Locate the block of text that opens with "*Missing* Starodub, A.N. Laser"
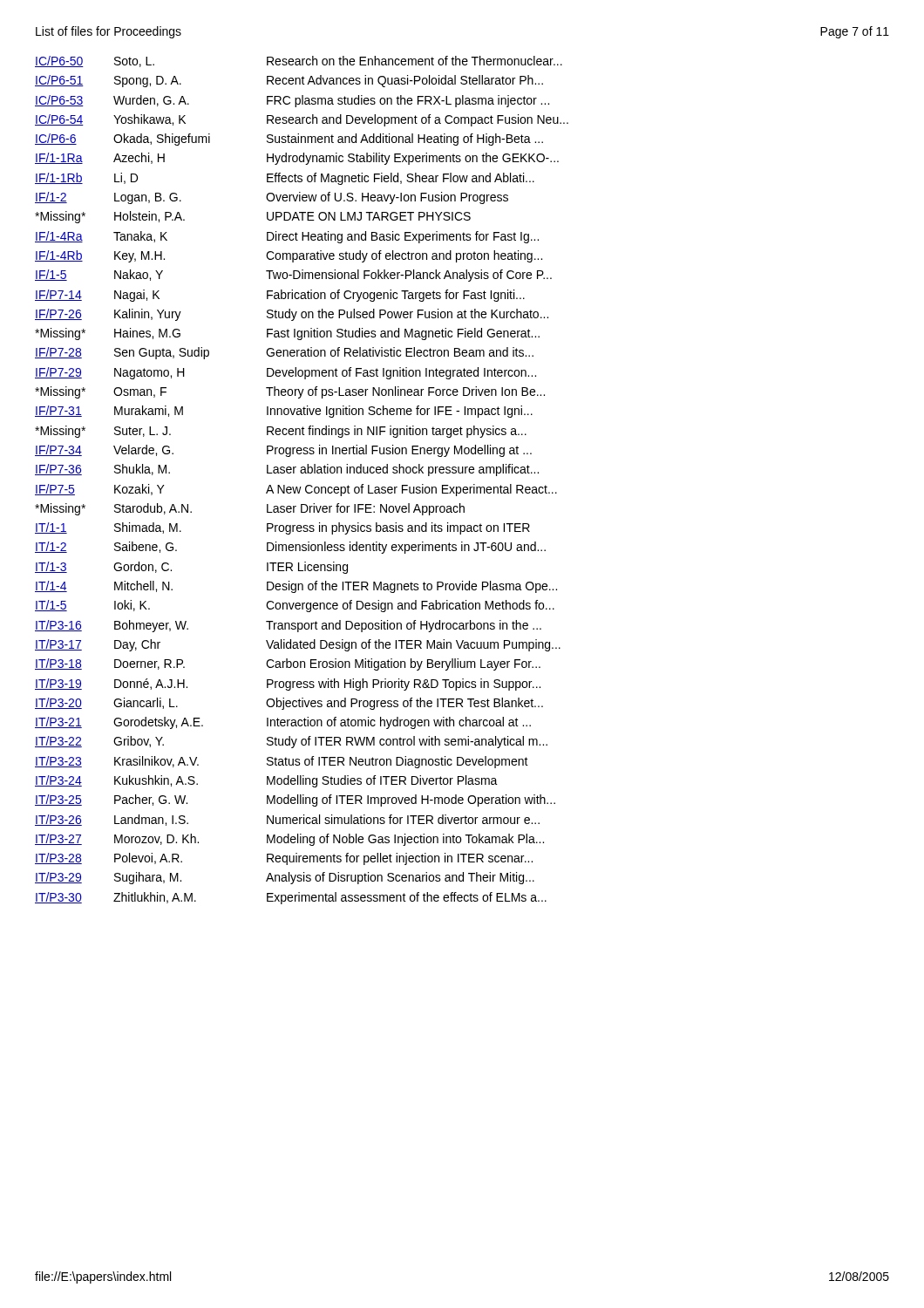 click(462, 508)
